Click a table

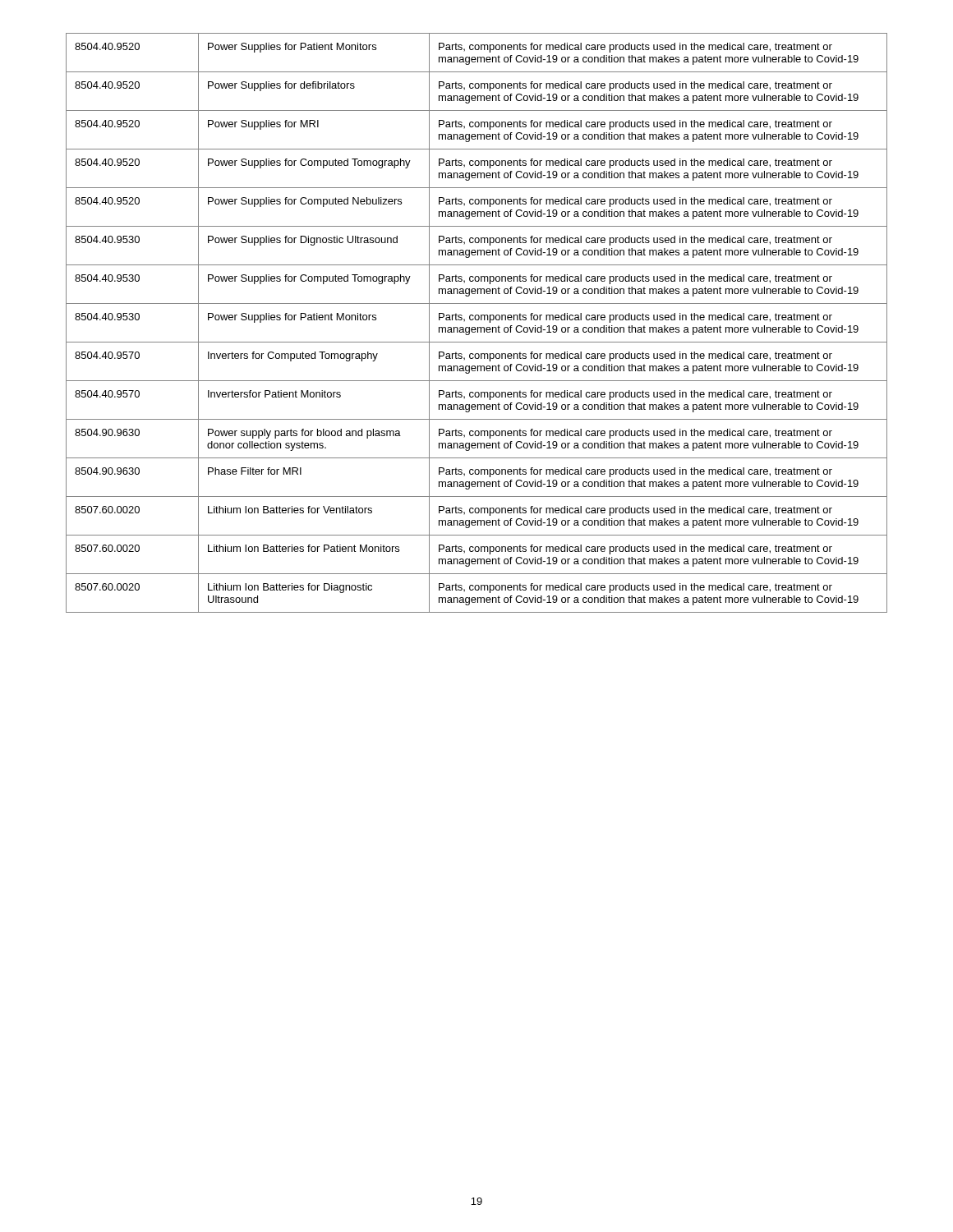point(476,323)
